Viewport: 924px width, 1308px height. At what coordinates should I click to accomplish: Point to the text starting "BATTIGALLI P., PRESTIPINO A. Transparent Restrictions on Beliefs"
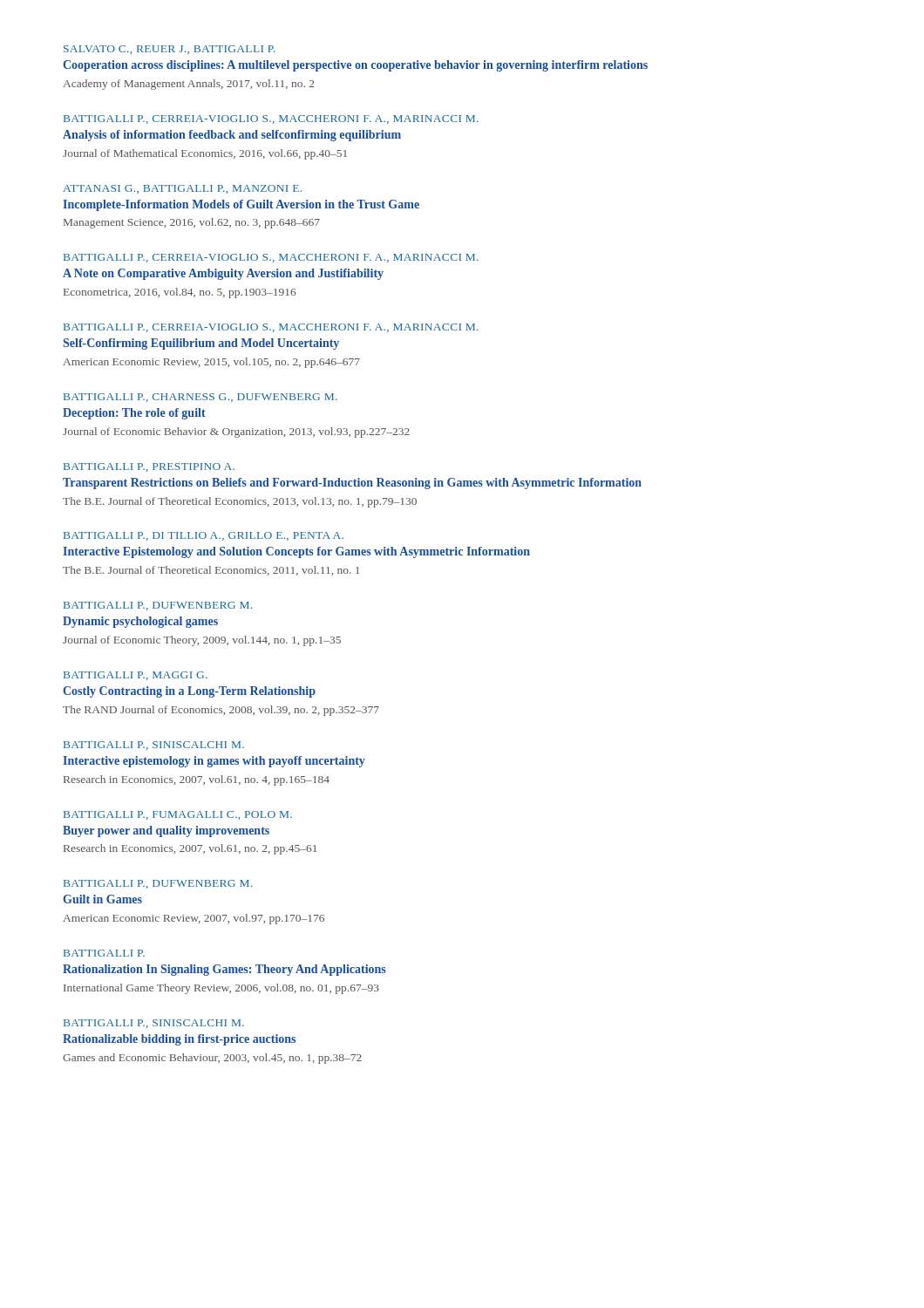(462, 484)
